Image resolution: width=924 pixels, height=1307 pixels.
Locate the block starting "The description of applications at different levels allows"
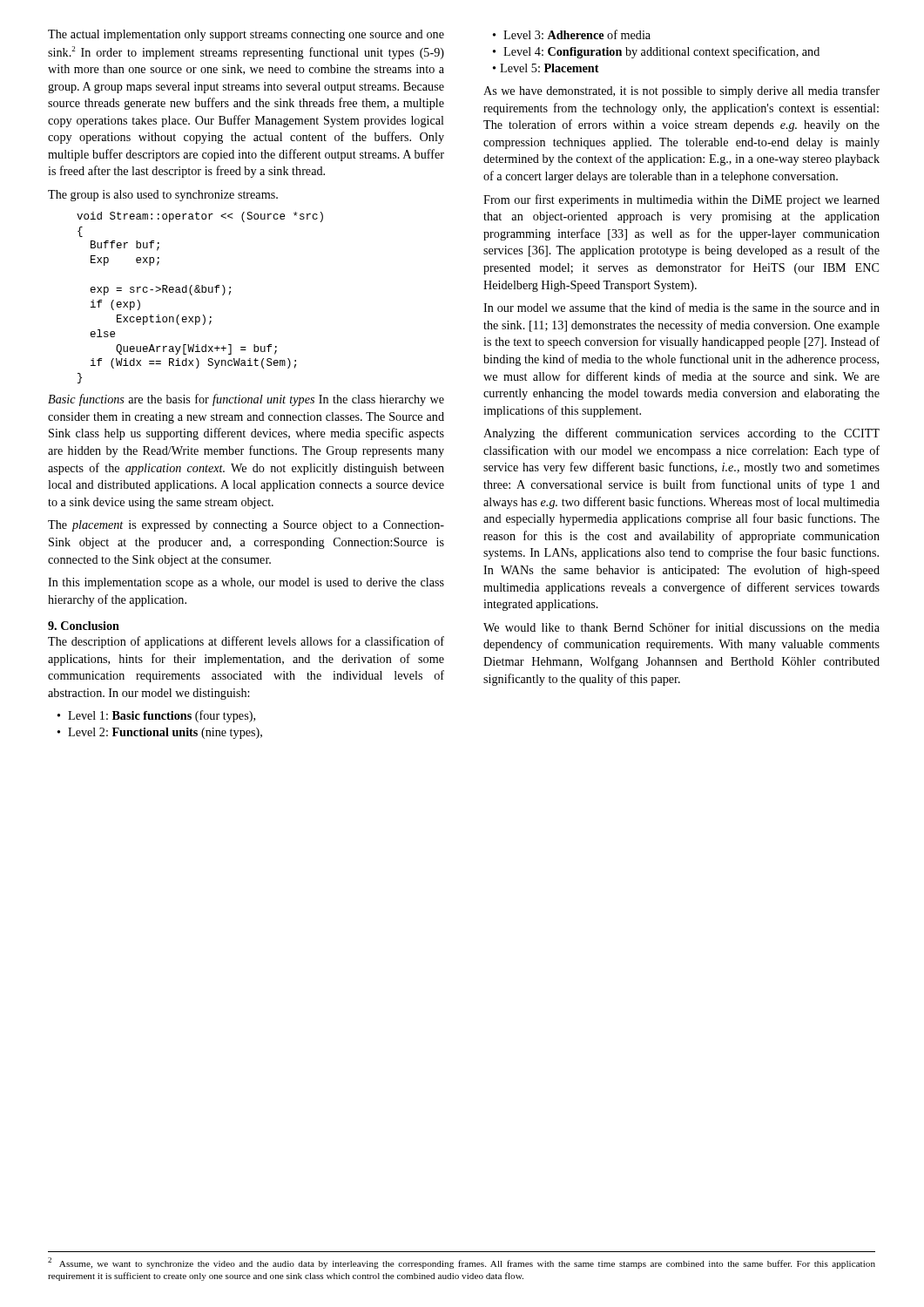click(x=246, y=668)
